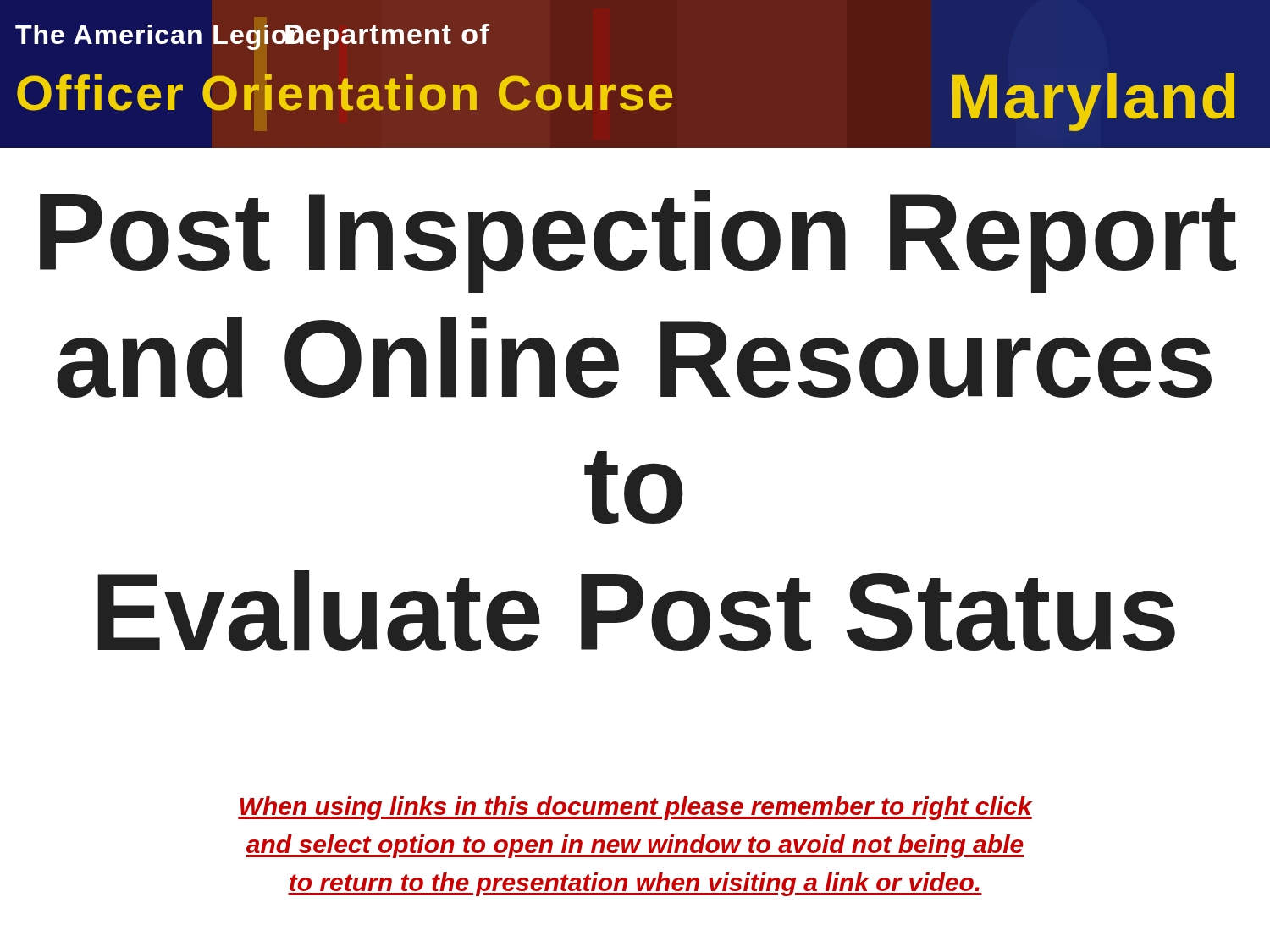Screen dimensions: 952x1270
Task: Find the block on this page that starts "When using links in"
Action: 635,844
